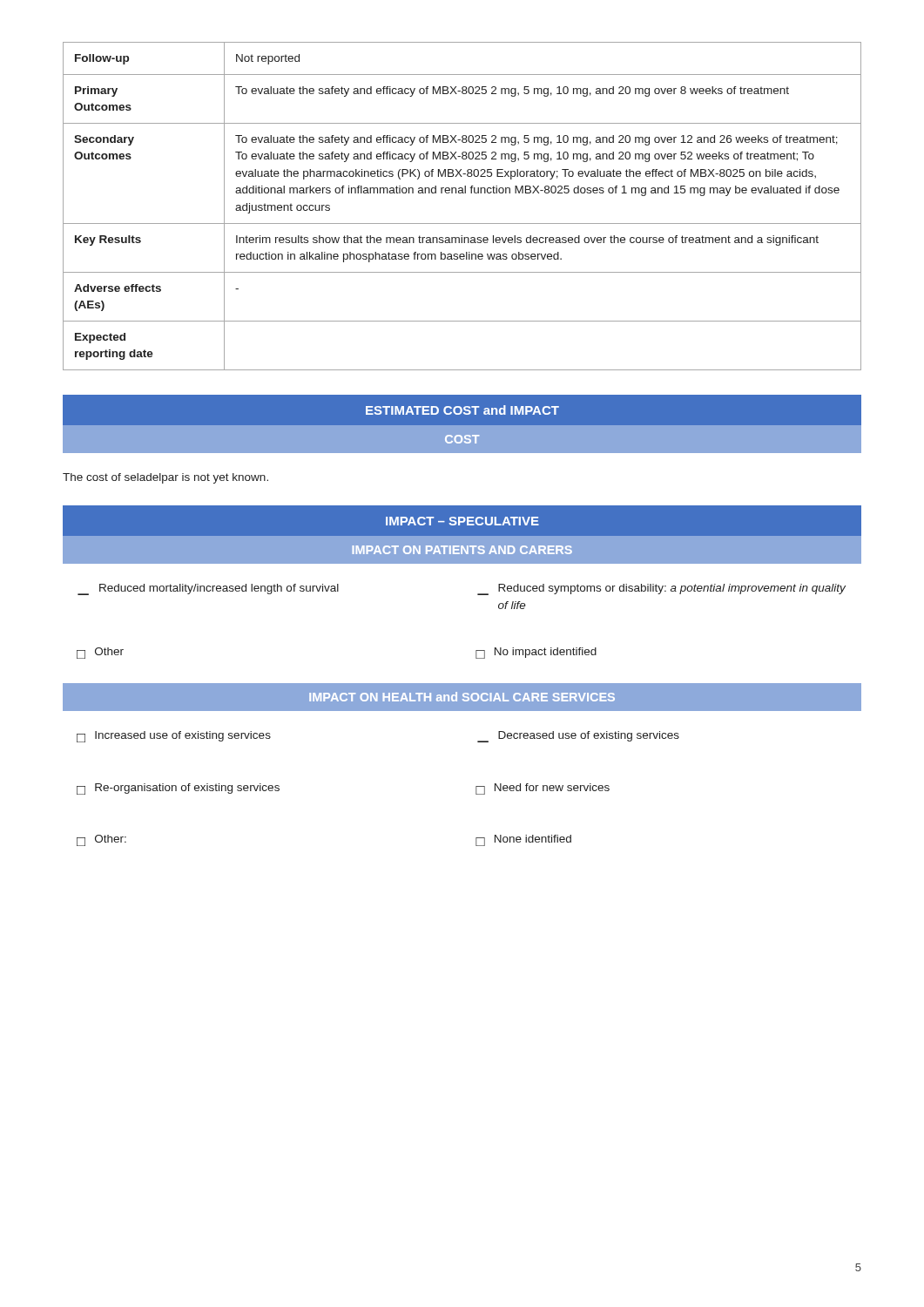Viewport: 924px width, 1307px height.
Task: Select the list item containing "⚊ Reduced symptoms or disability: a potential"
Action: point(662,597)
